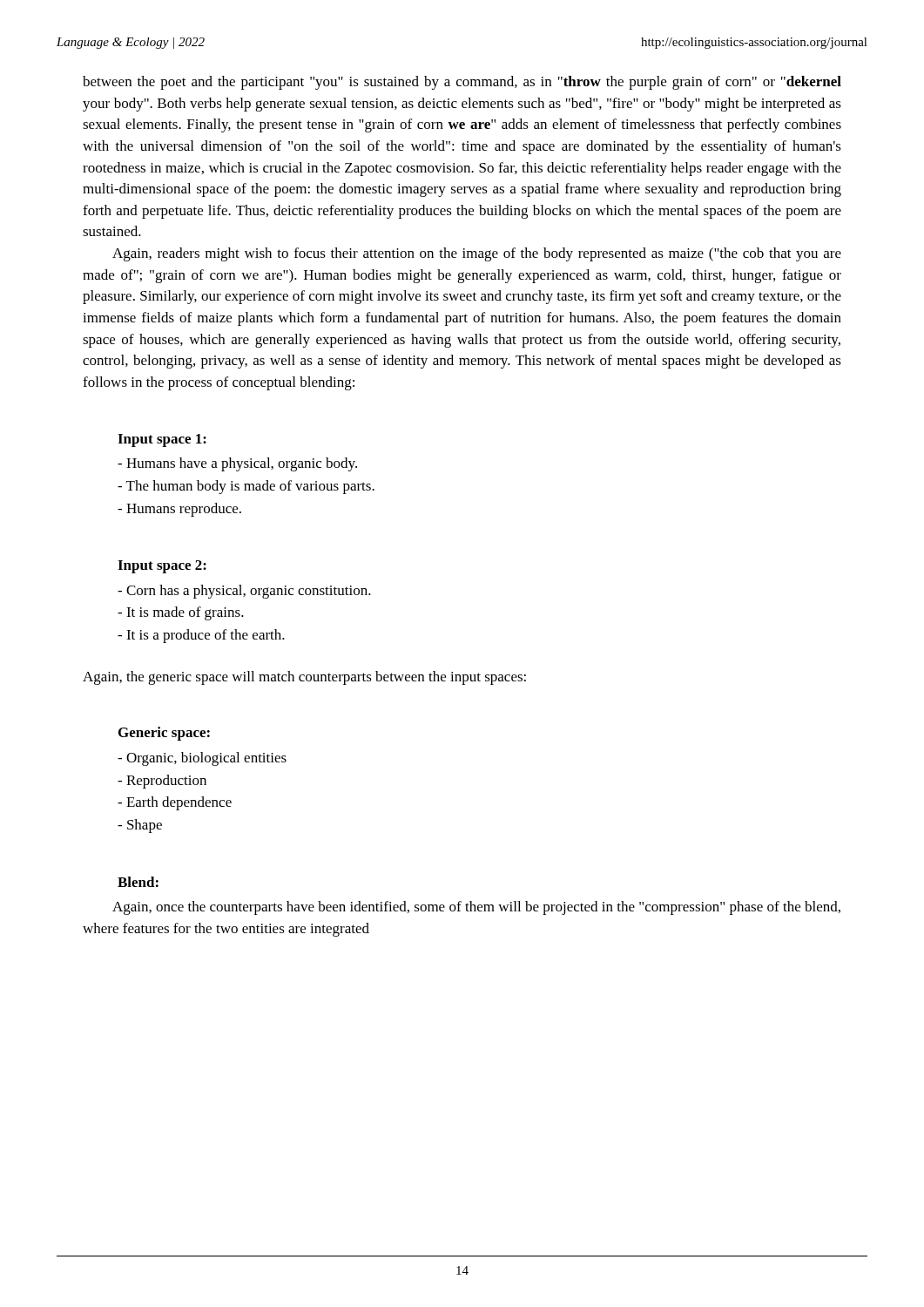The width and height of the screenshot is (924, 1307).
Task: Select the passage starting "Organic, biological entities"
Action: [202, 758]
